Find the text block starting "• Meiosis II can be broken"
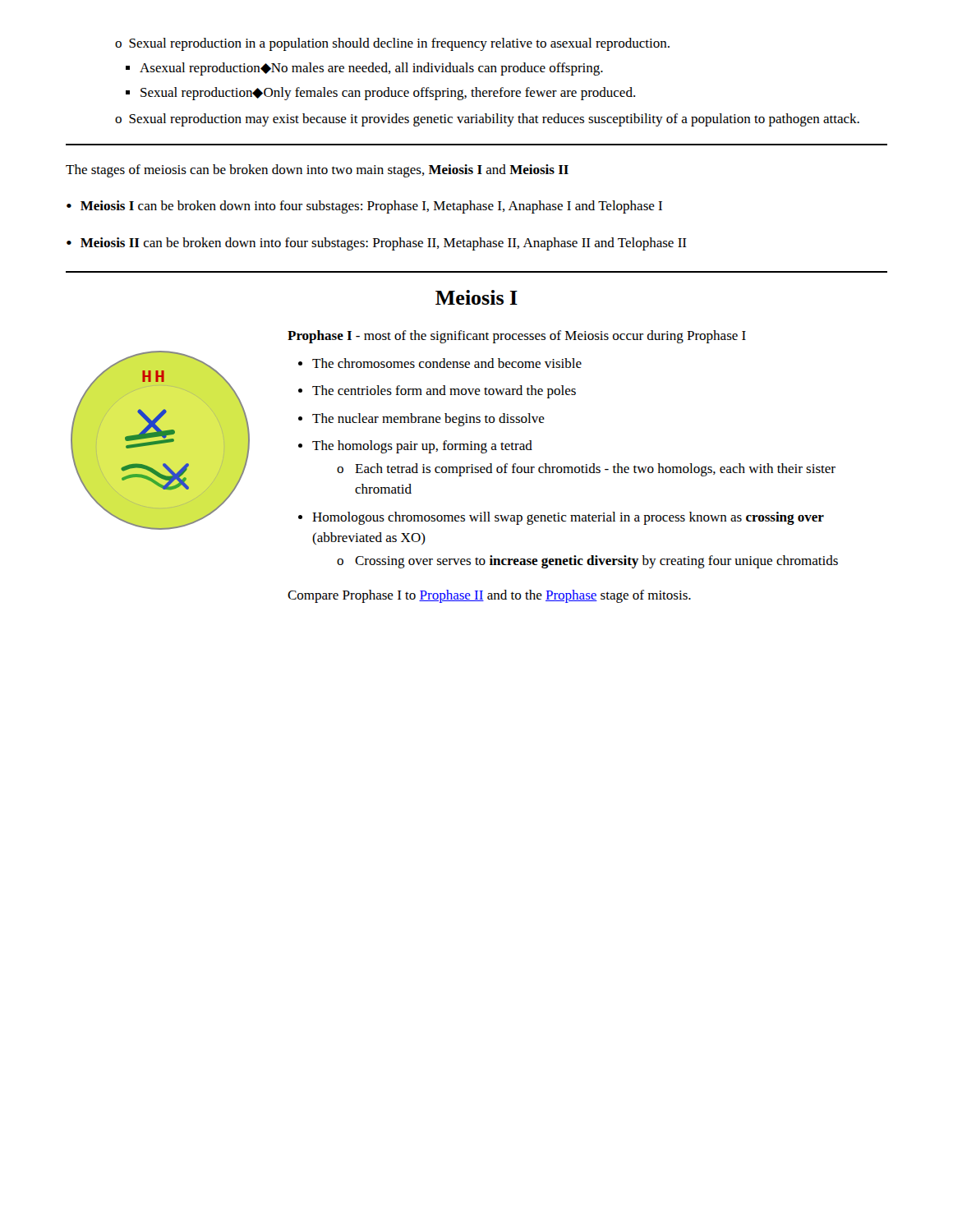 click(x=376, y=244)
